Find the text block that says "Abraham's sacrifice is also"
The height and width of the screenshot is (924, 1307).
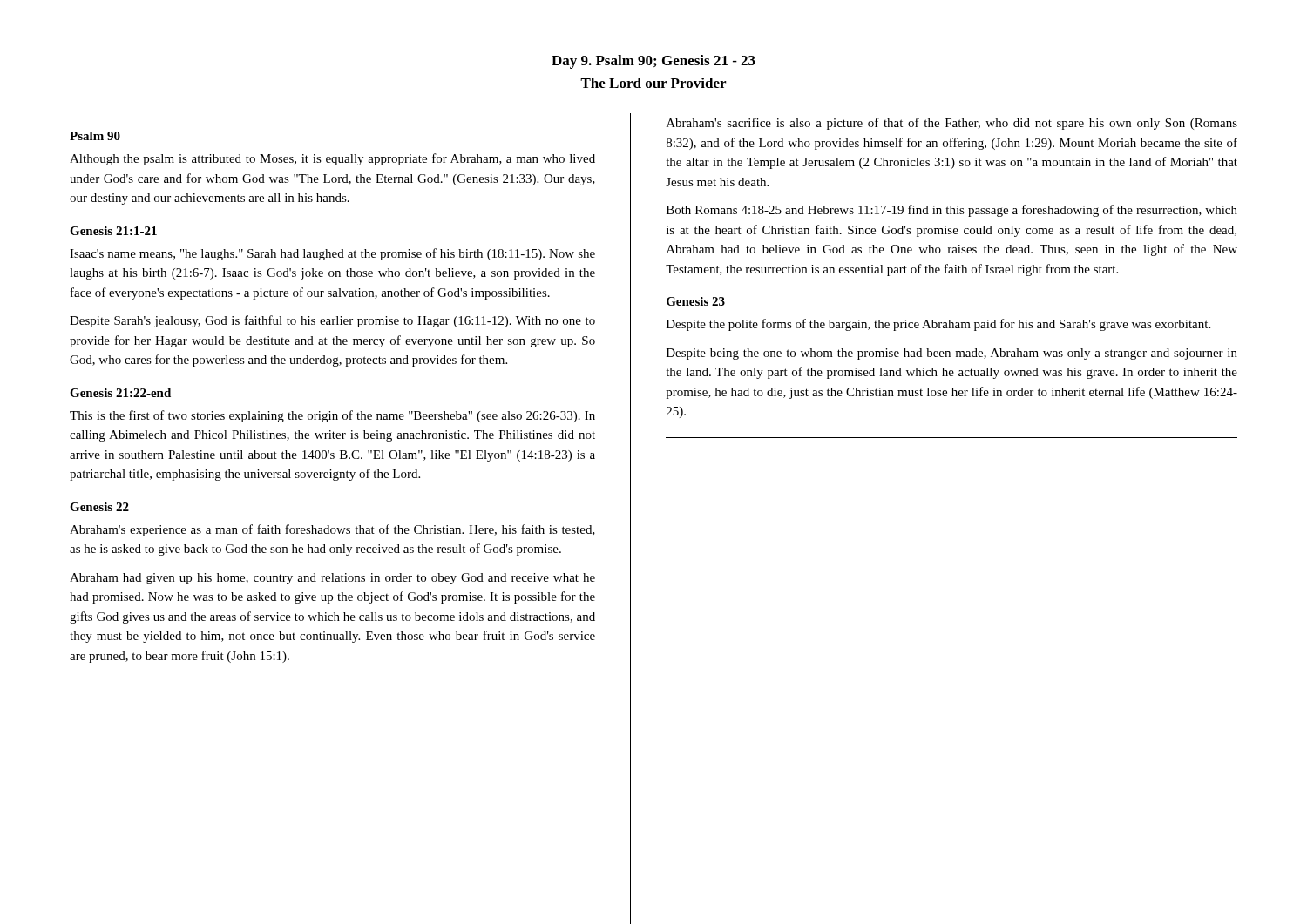point(952,152)
